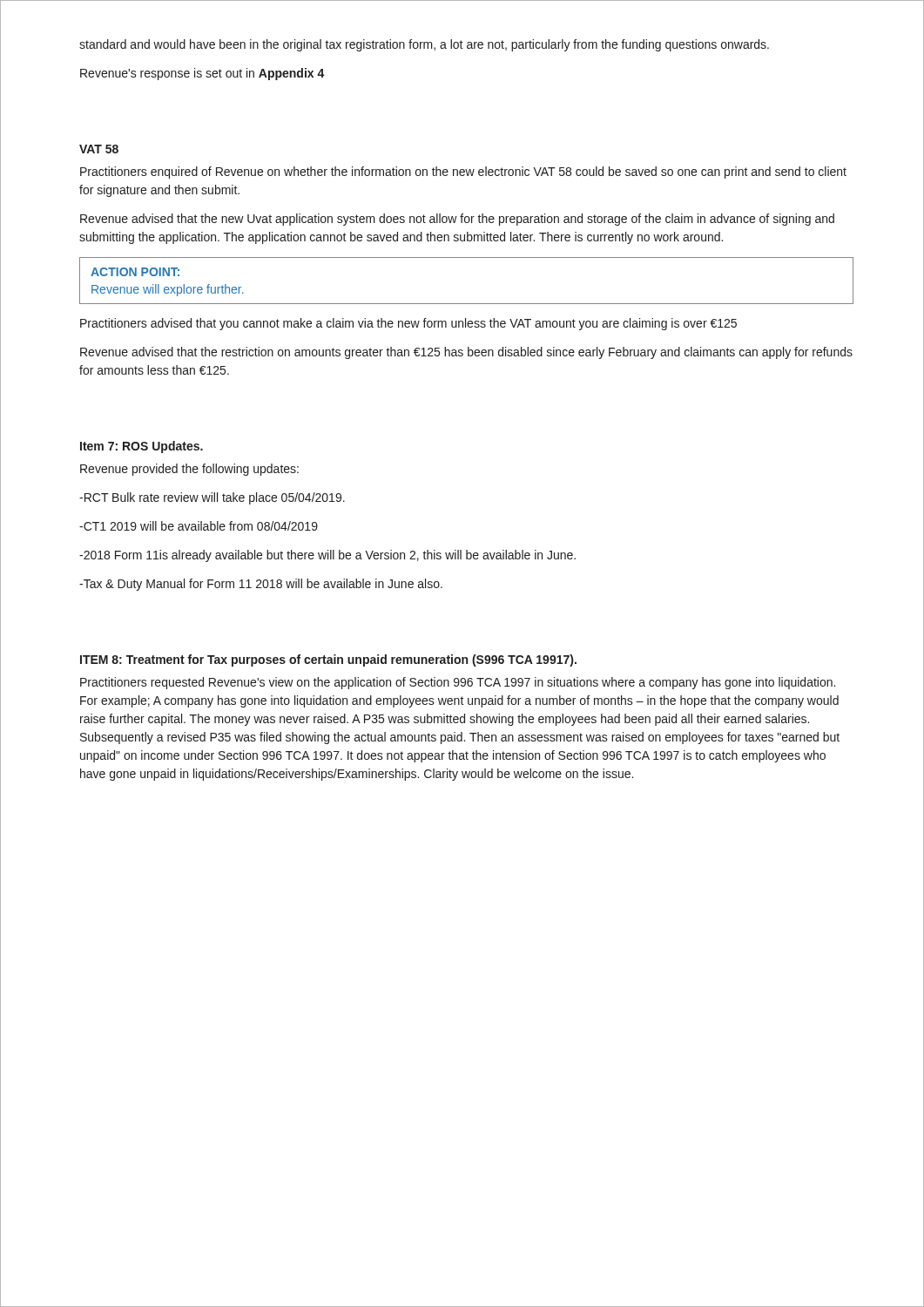This screenshot has width=924, height=1307.
Task: Select the block starting "Practitioners requested Revenue's view on the application"
Action: (460, 728)
